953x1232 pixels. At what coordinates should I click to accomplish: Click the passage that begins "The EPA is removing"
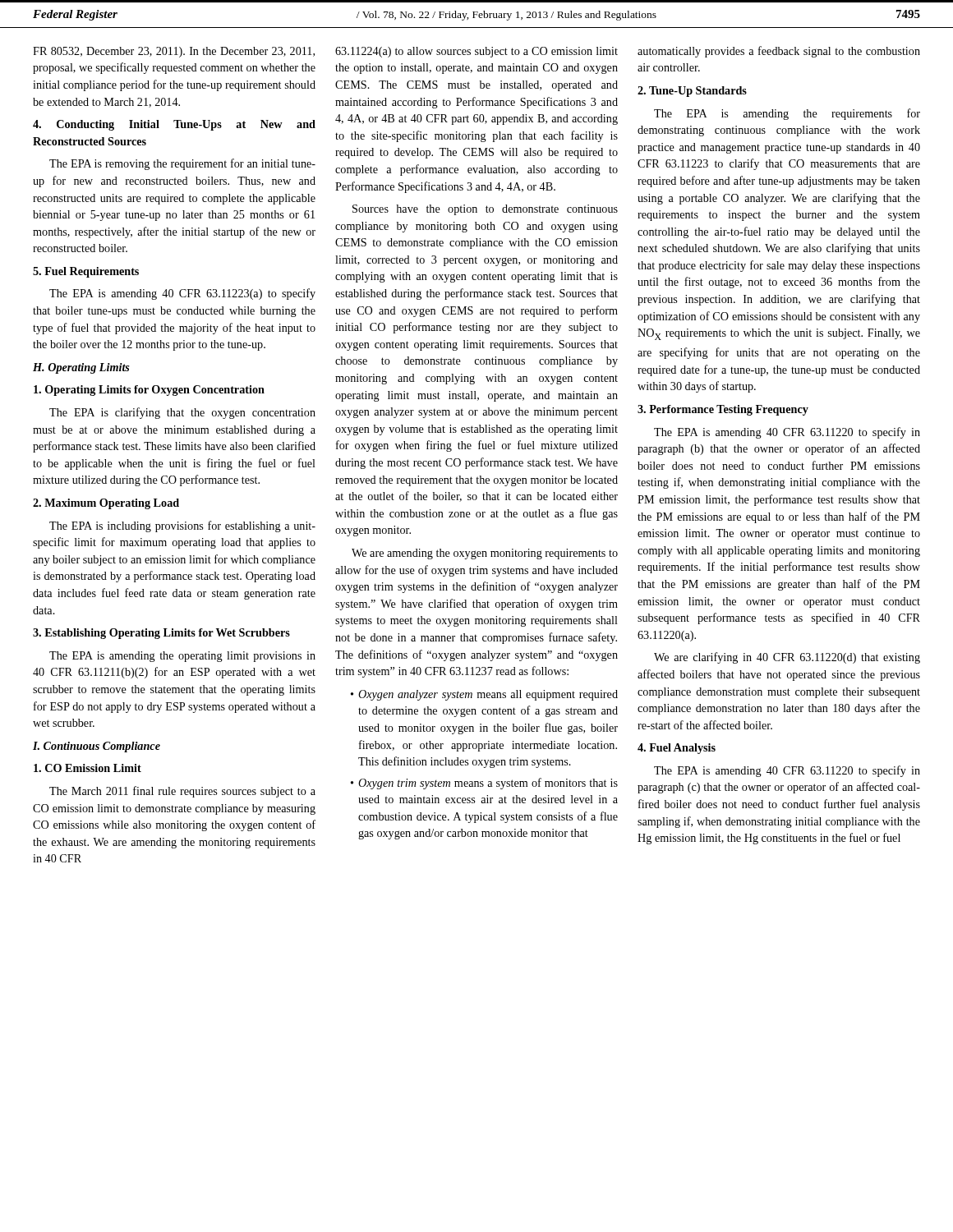174,206
